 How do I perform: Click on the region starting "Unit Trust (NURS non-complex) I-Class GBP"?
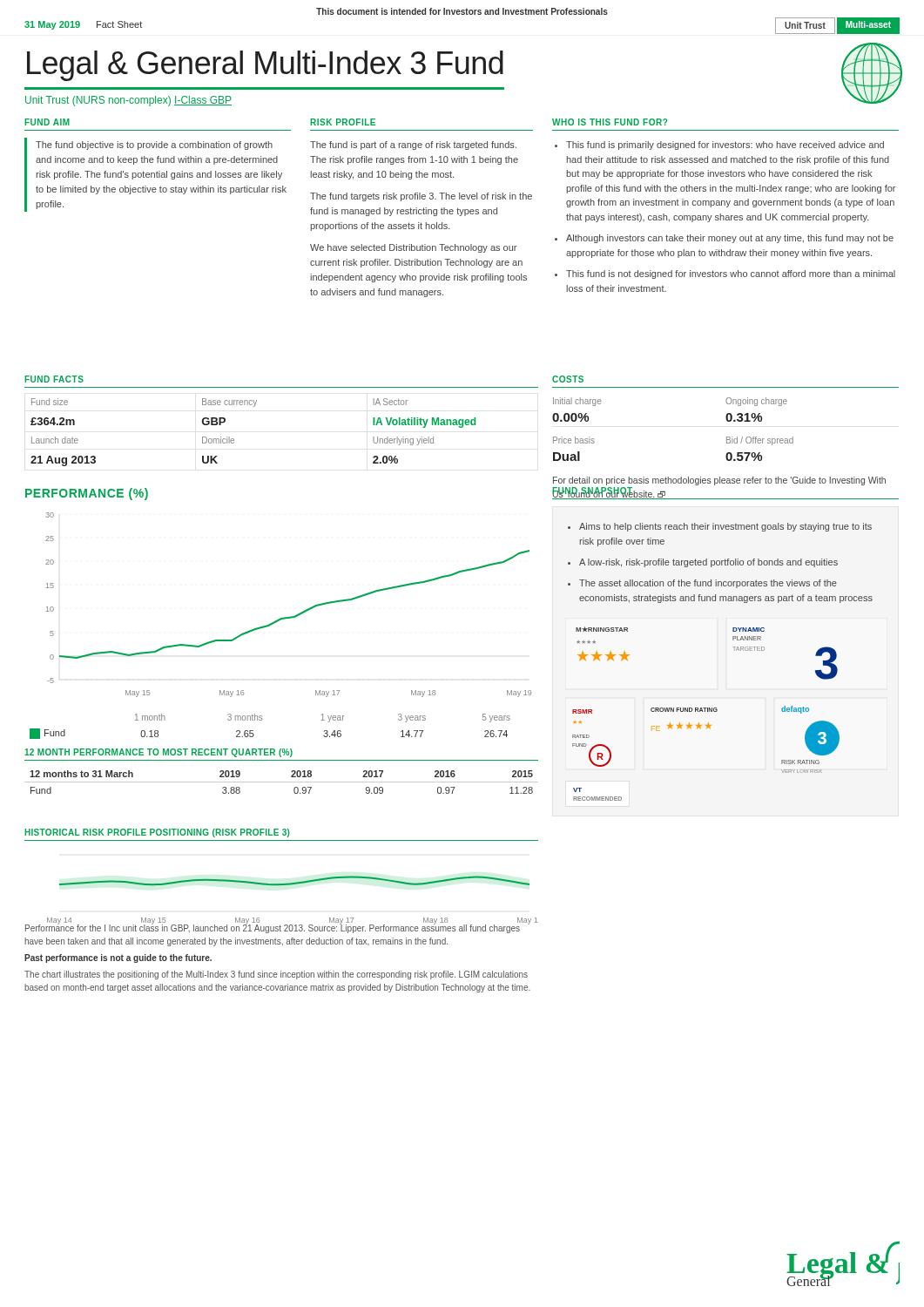click(x=128, y=100)
